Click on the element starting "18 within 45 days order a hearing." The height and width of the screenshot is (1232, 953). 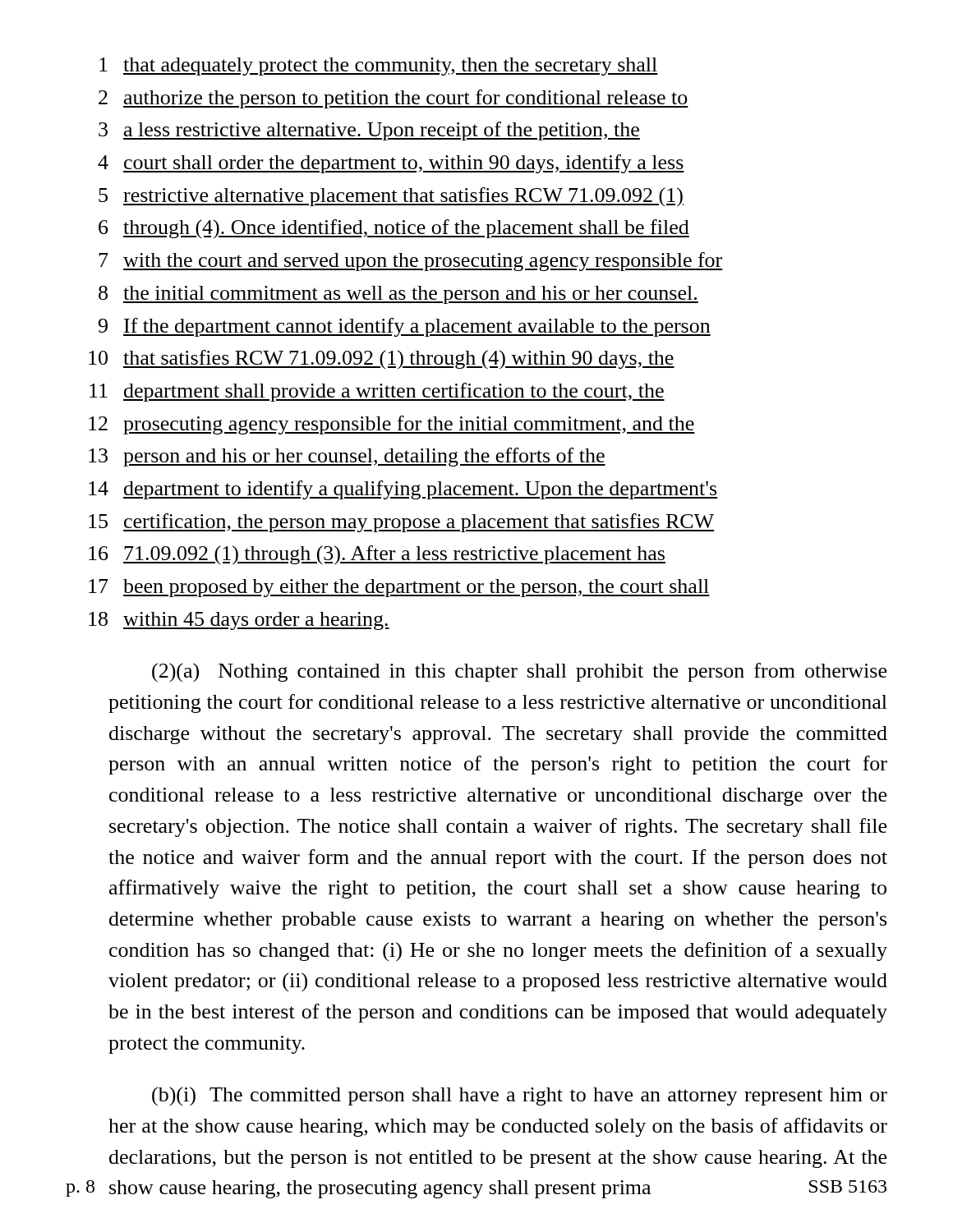click(239, 621)
